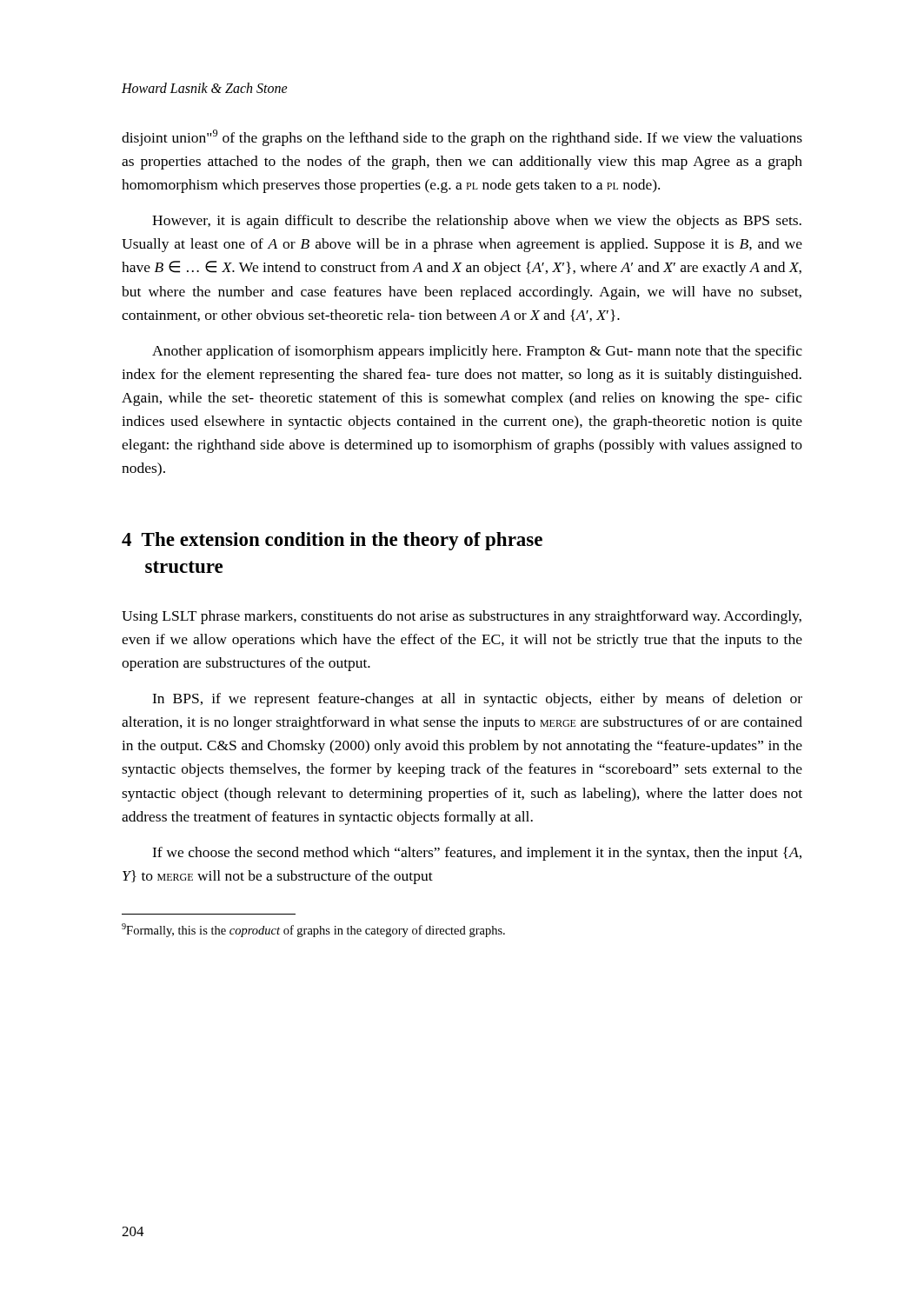Find the section header with the text "4 The extension condition in the"
This screenshot has height=1304, width=924.
(462, 554)
